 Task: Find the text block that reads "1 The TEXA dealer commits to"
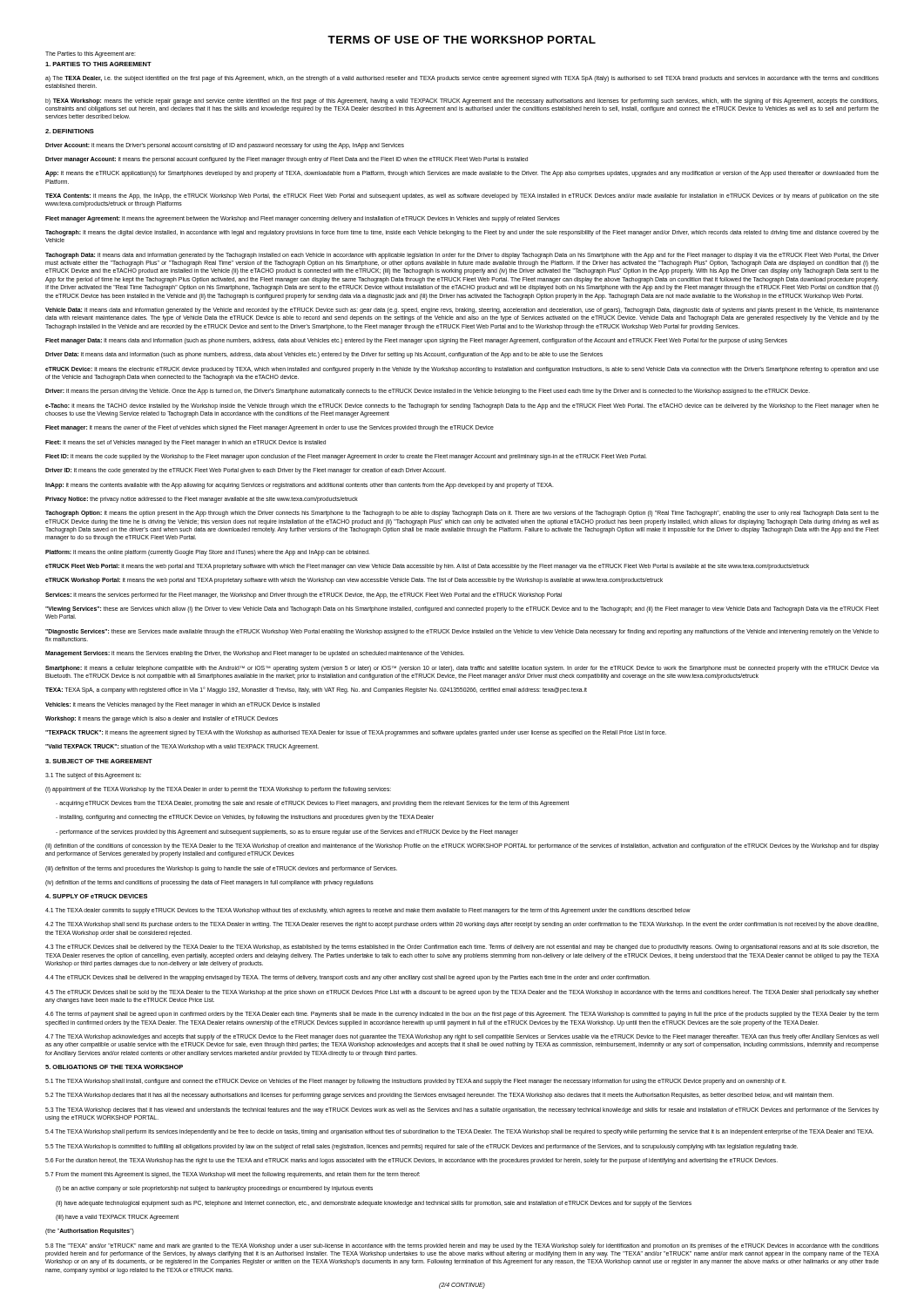click(x=462, y=982)
